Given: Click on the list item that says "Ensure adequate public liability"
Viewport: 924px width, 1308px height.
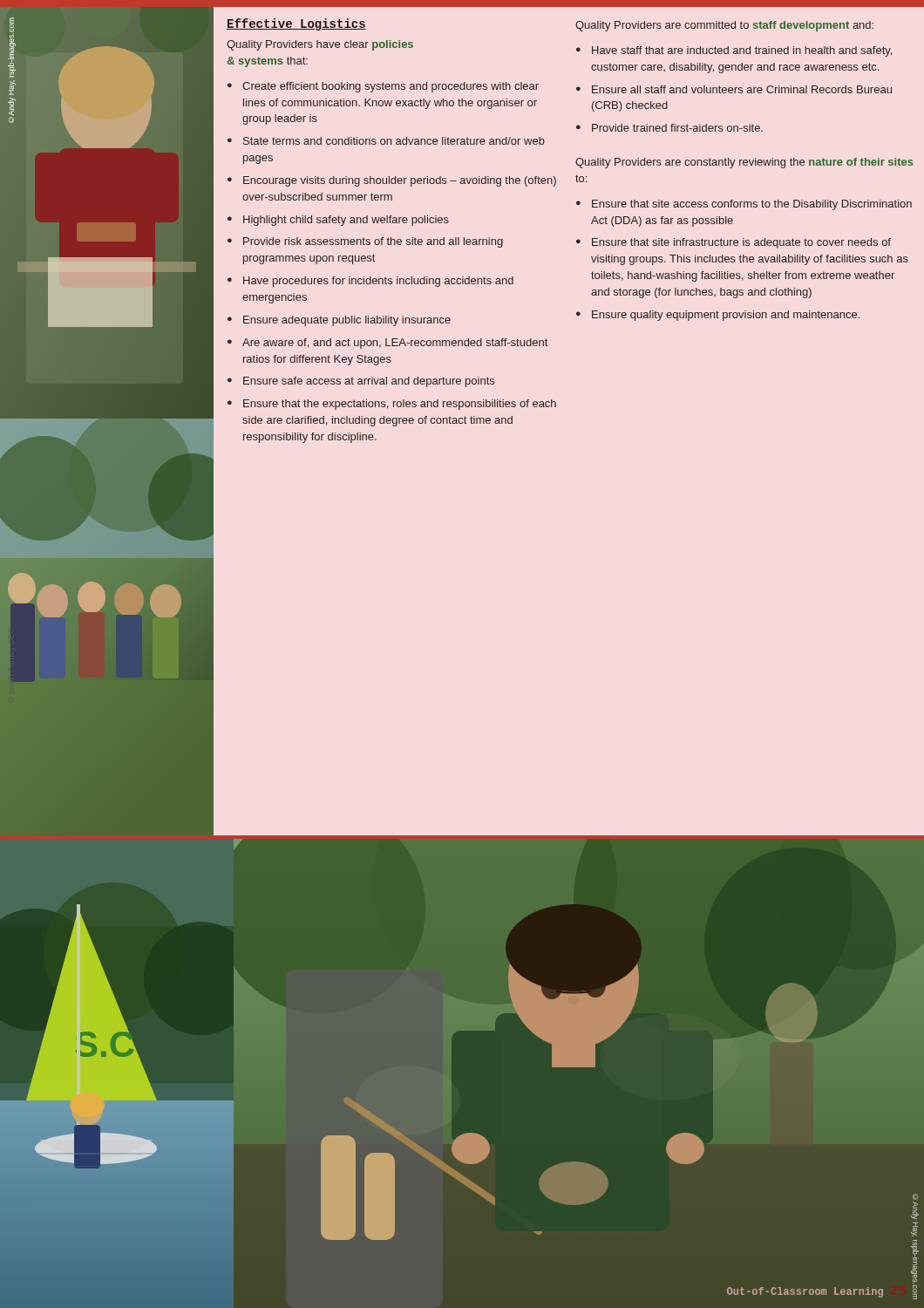Looking at the screenshot, I should coord(347,319).
